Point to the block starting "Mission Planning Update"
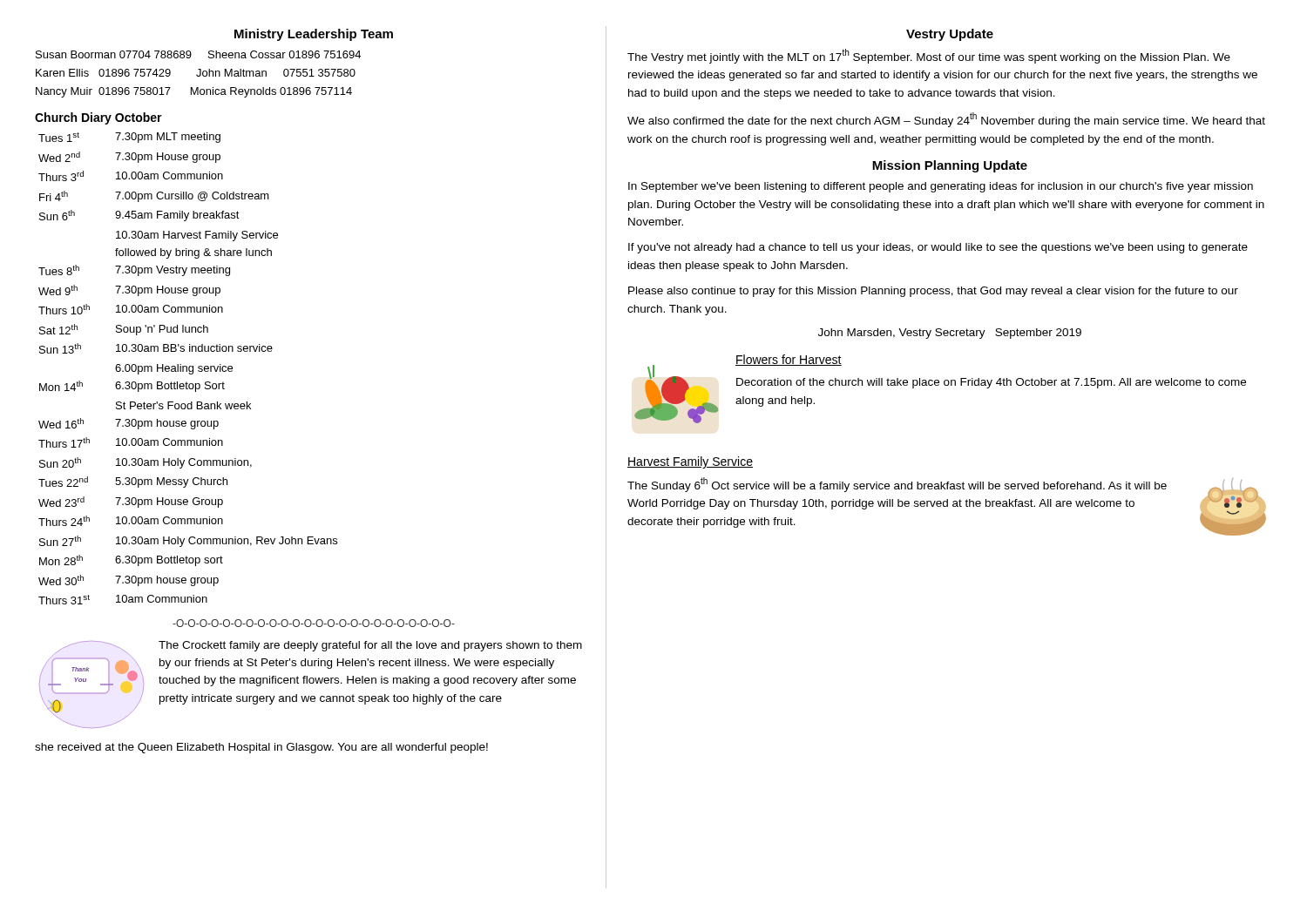1307x924 pixels. (950, 165)
